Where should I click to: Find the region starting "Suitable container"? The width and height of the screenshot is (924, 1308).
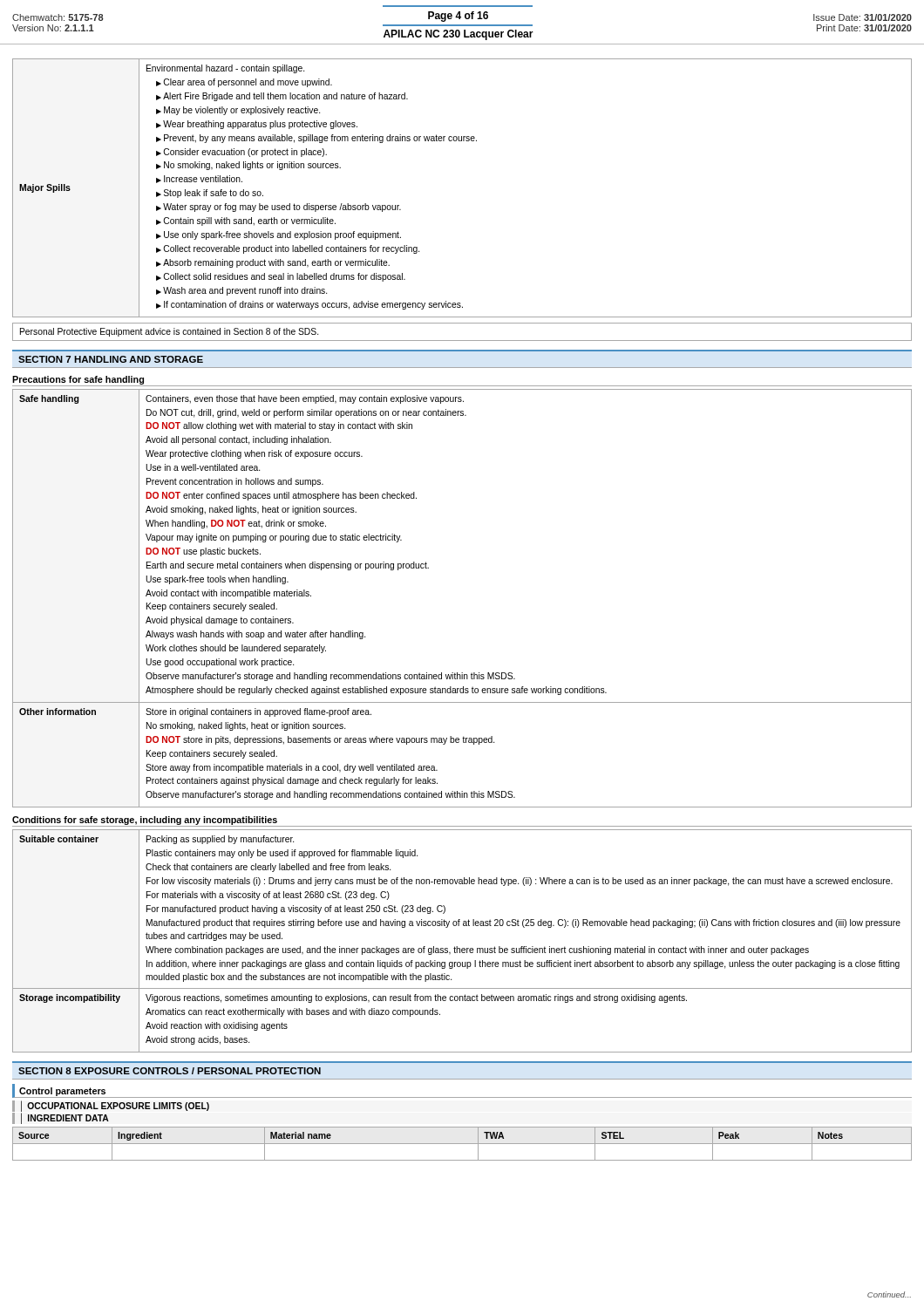point(59,839)
